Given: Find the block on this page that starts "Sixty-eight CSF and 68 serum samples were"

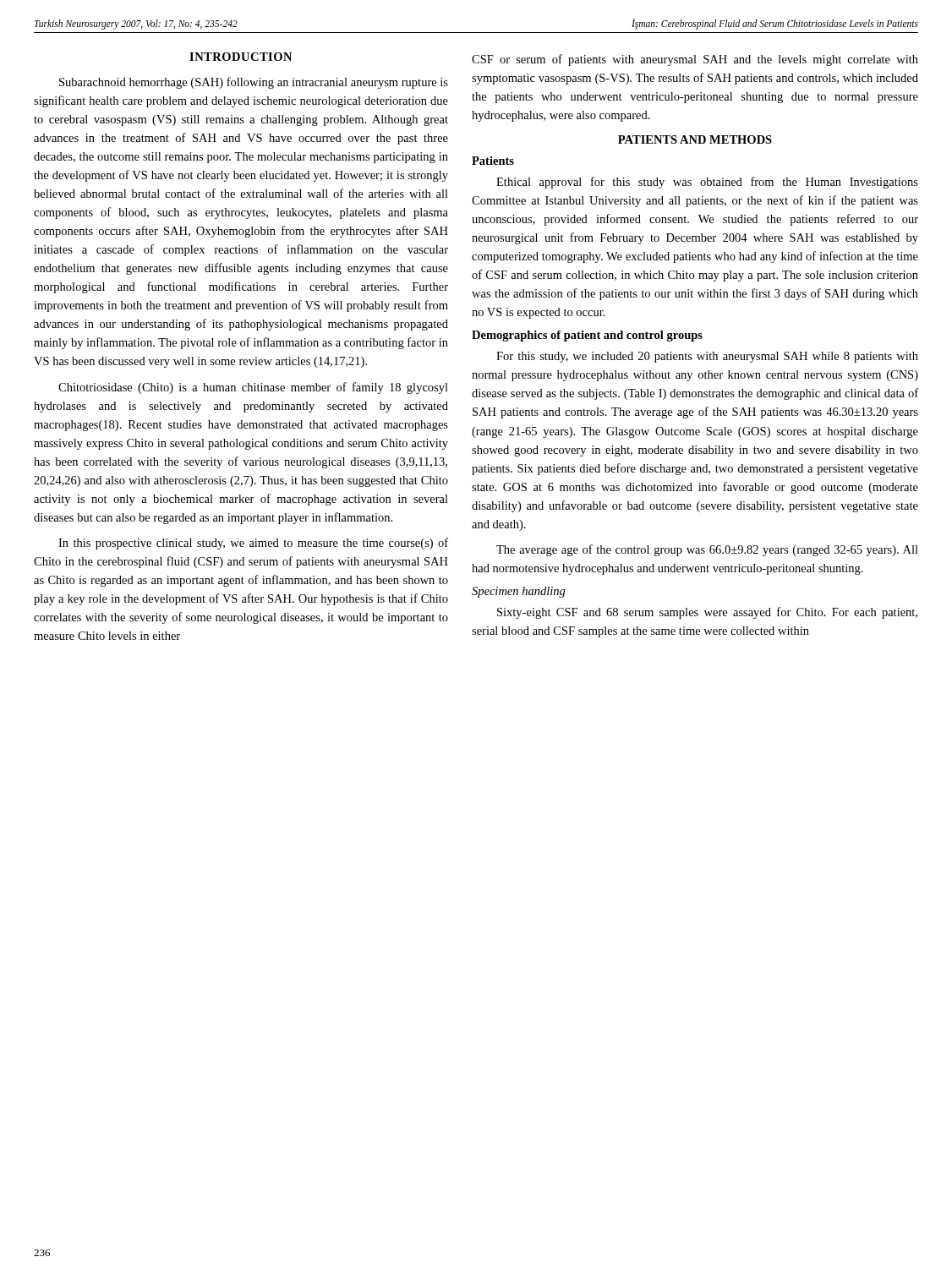Looking at the screenshot, I should [x=695, y=621].
